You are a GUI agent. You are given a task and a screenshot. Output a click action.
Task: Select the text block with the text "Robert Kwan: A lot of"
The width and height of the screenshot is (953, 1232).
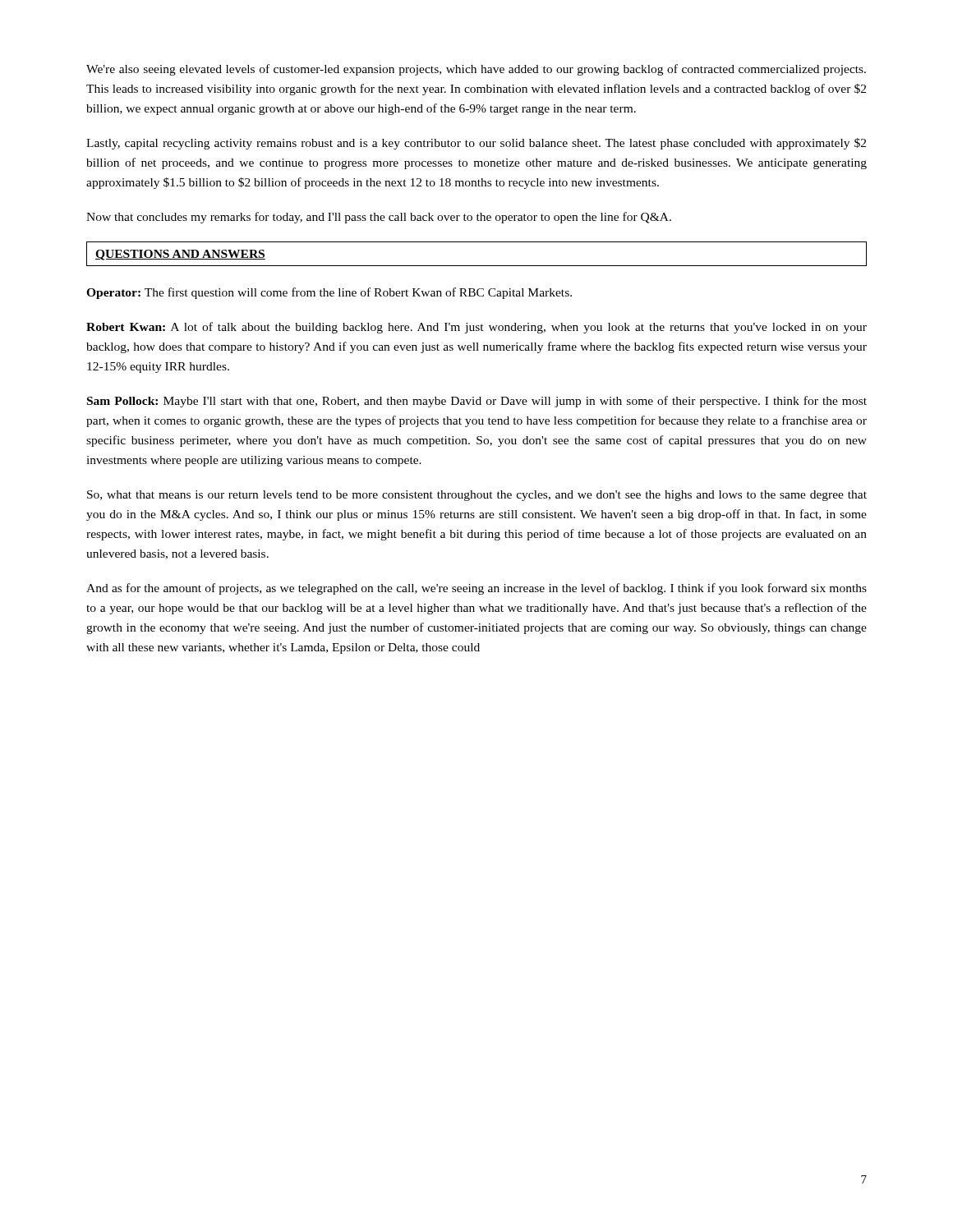pos(476,346)
